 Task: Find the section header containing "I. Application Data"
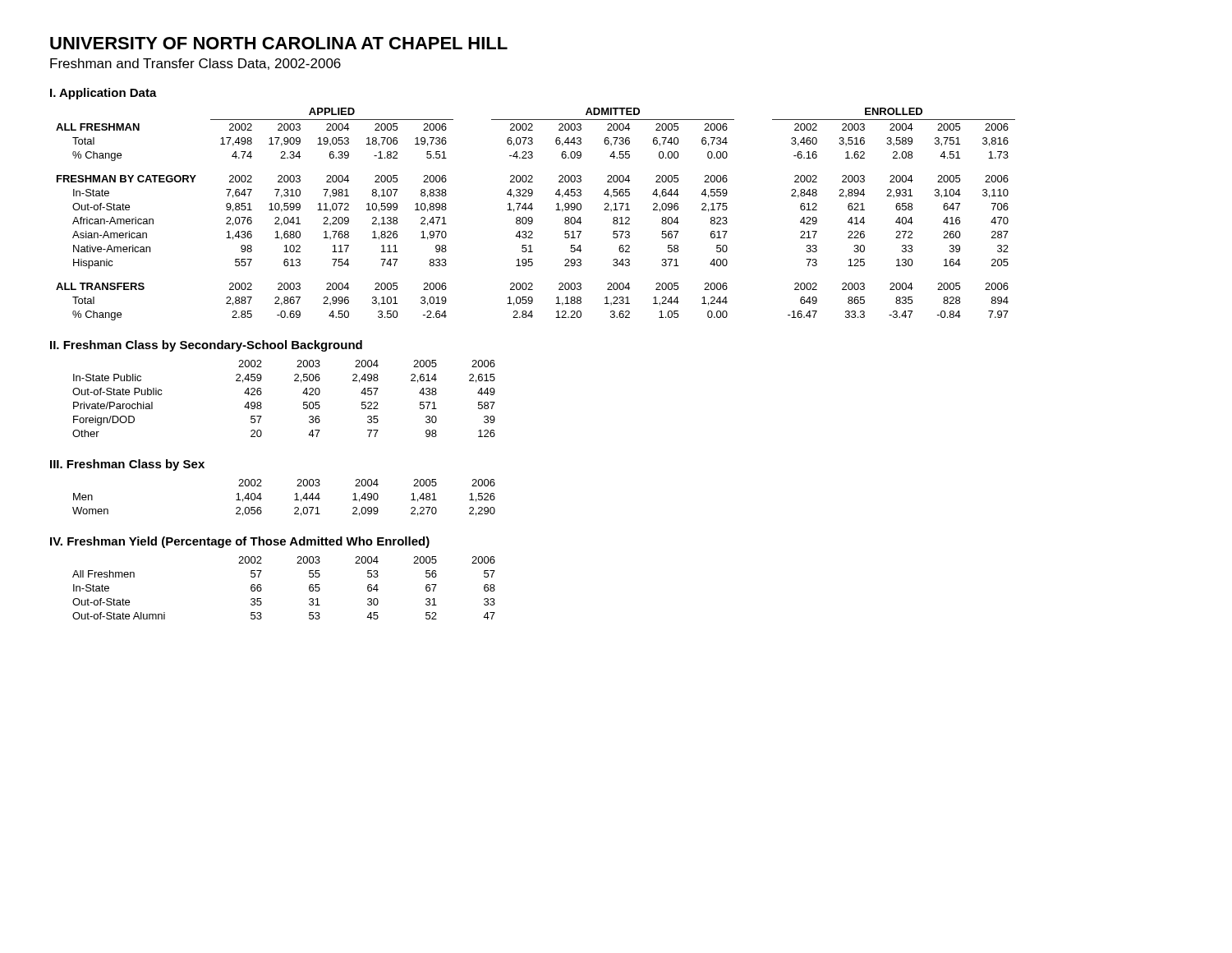point(103,92)
